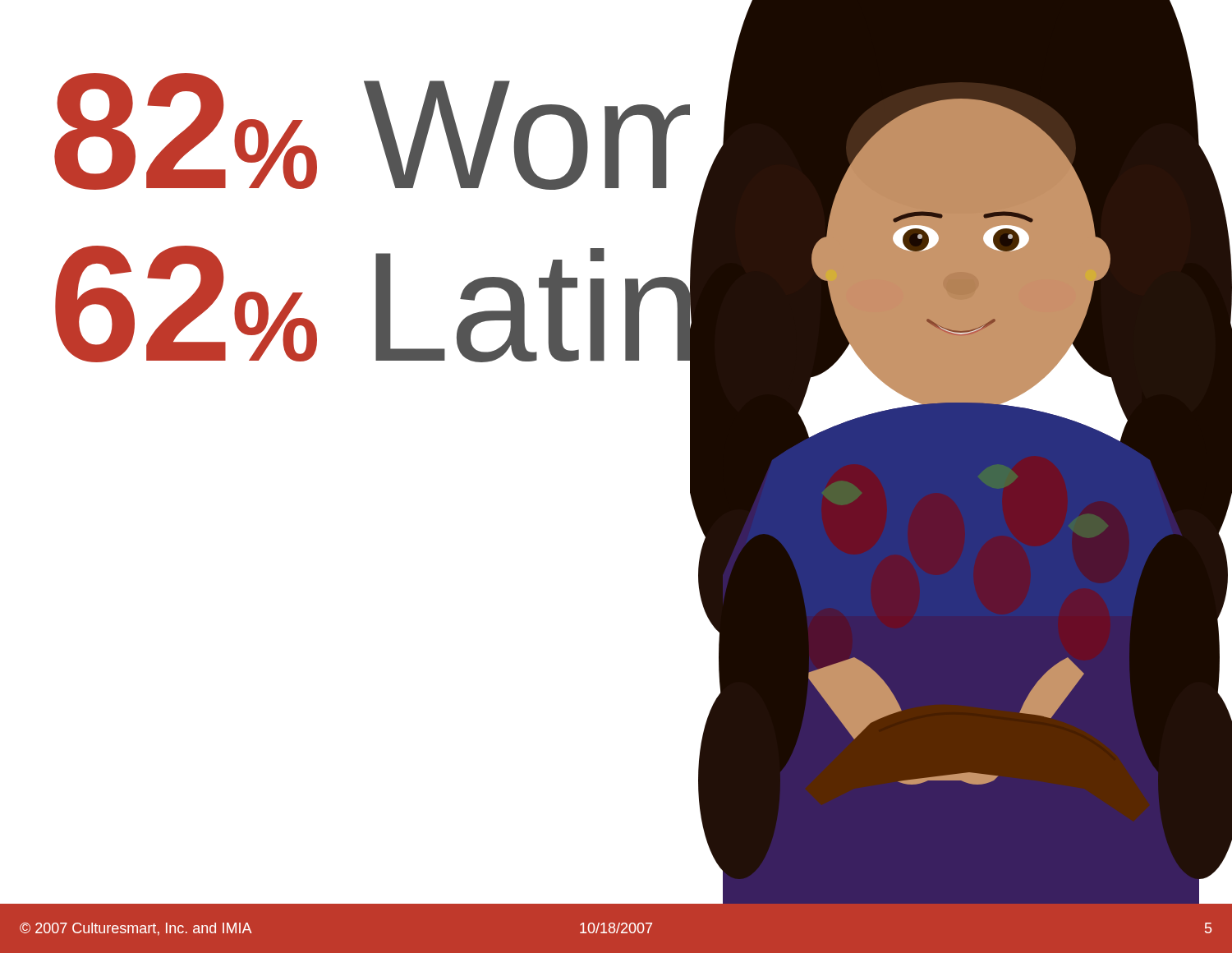This screenshot has width=1232, height=953.
Task: Click on the photo
Action: coord(961,452)
